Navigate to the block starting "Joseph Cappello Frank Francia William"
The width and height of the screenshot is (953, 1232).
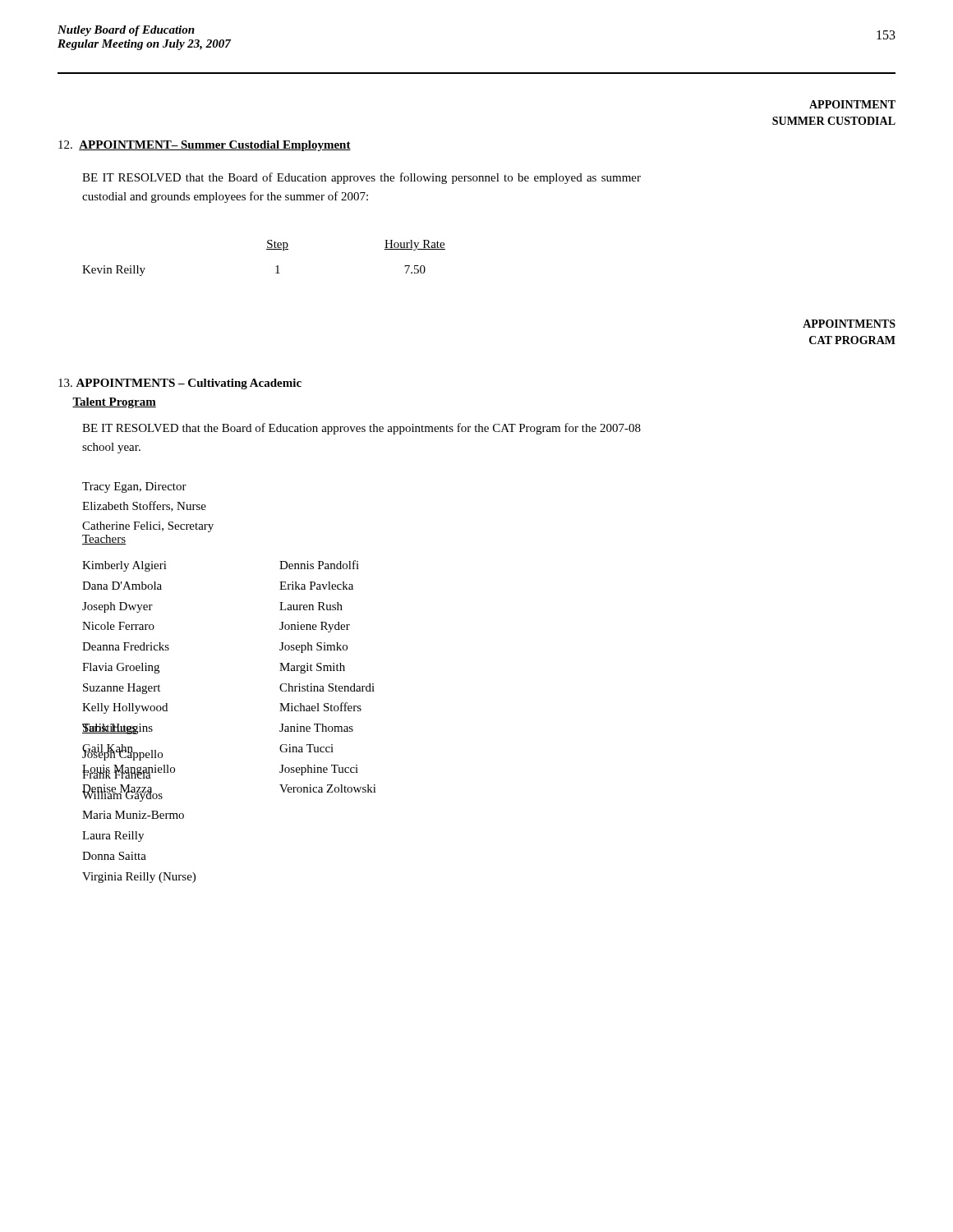[139, 815]
